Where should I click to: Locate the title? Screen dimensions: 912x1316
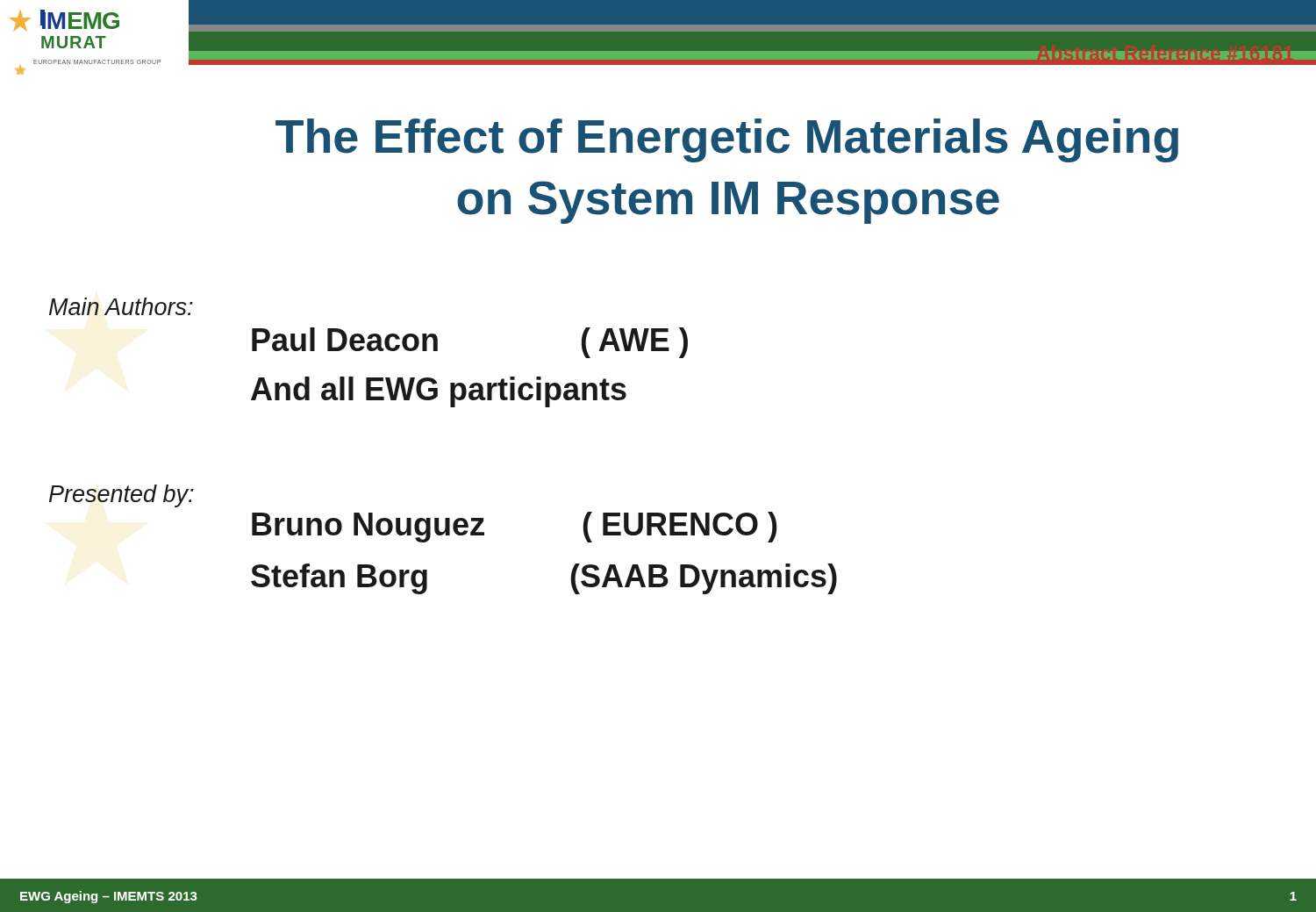[x=728, y=167]
